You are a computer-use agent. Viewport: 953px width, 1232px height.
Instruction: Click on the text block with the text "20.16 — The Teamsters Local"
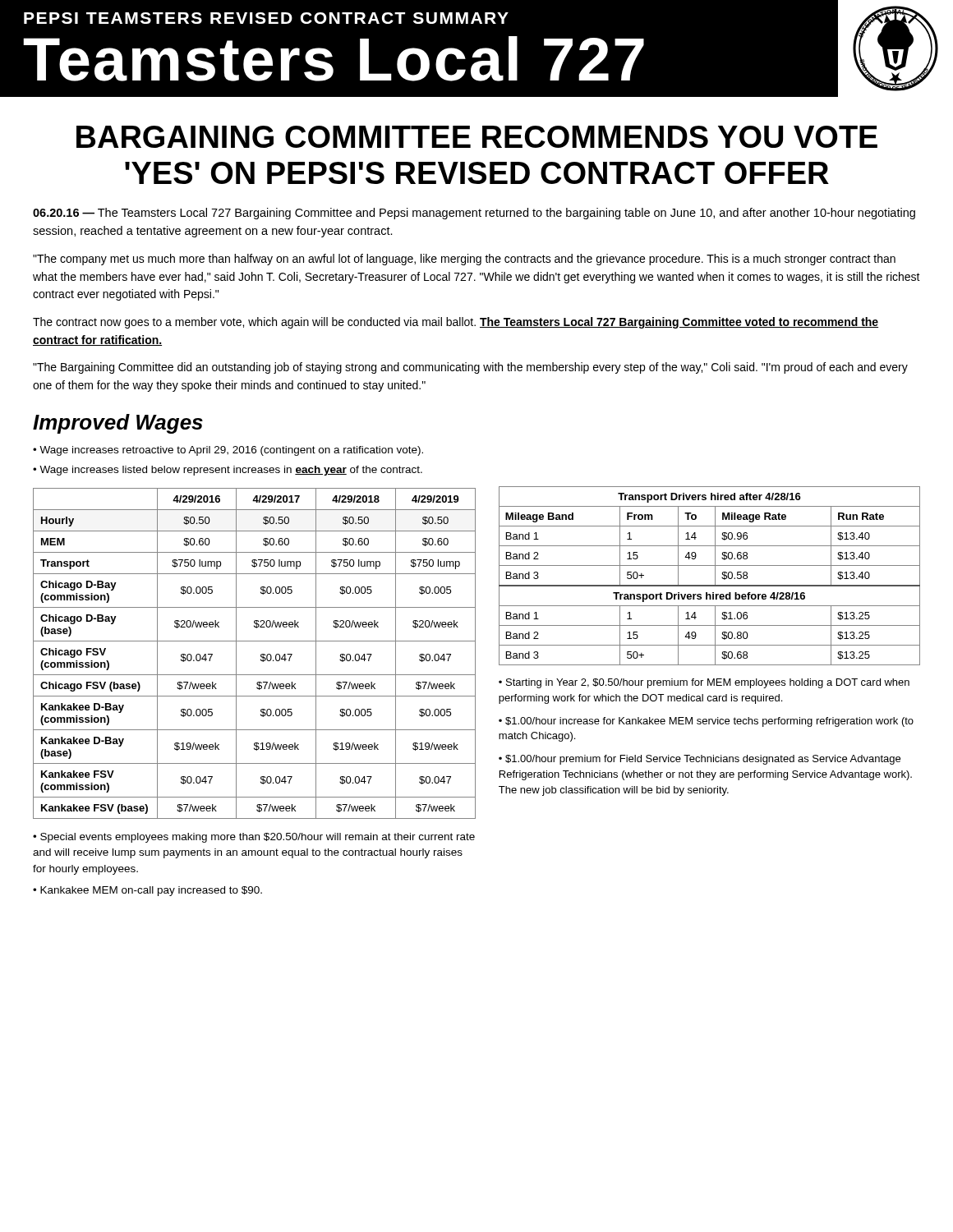coord(474,222)
